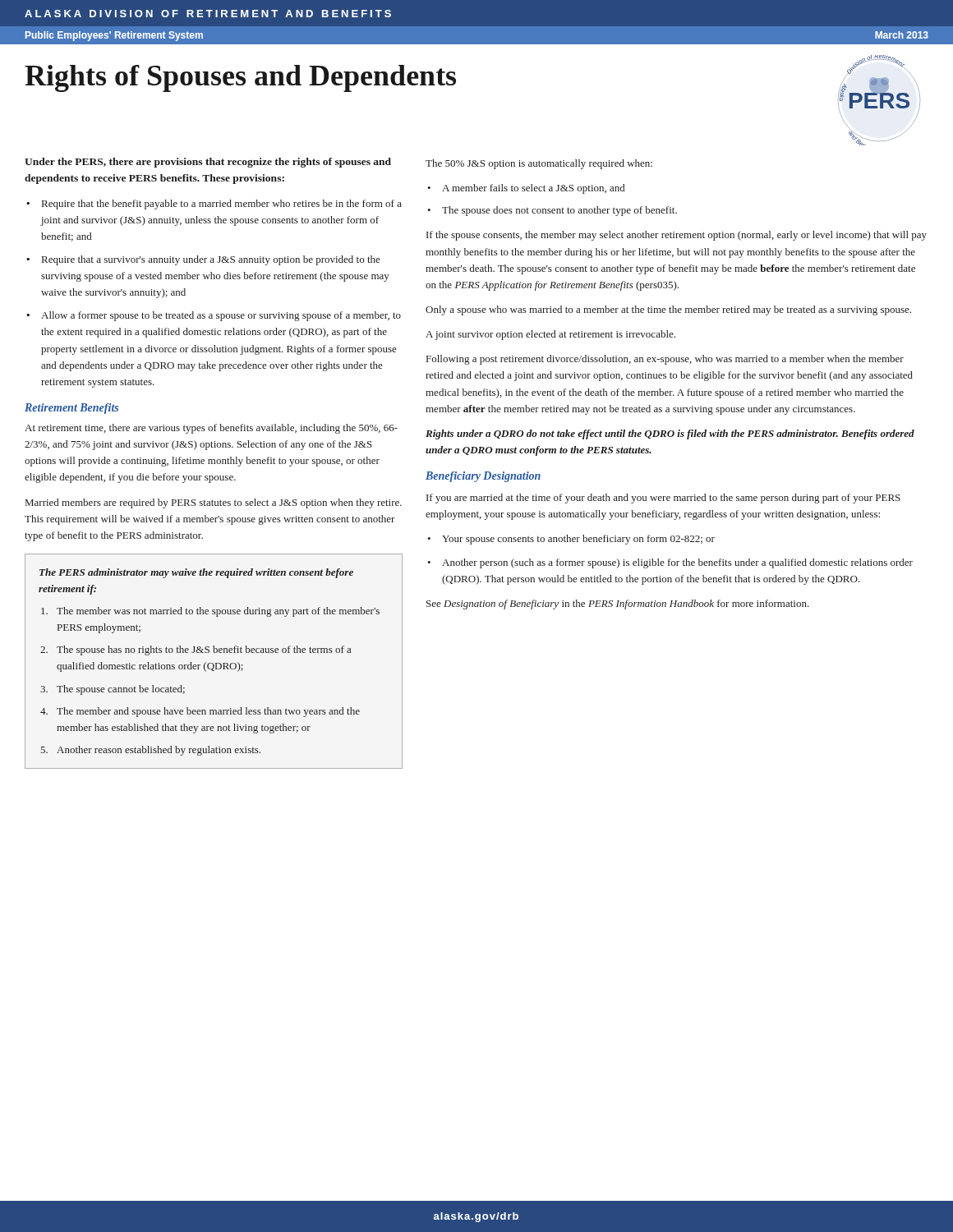Point to the text starting "Following a post retirement divorce/dissolution,"
This screenshot has width=953, height=1232.
669,384
